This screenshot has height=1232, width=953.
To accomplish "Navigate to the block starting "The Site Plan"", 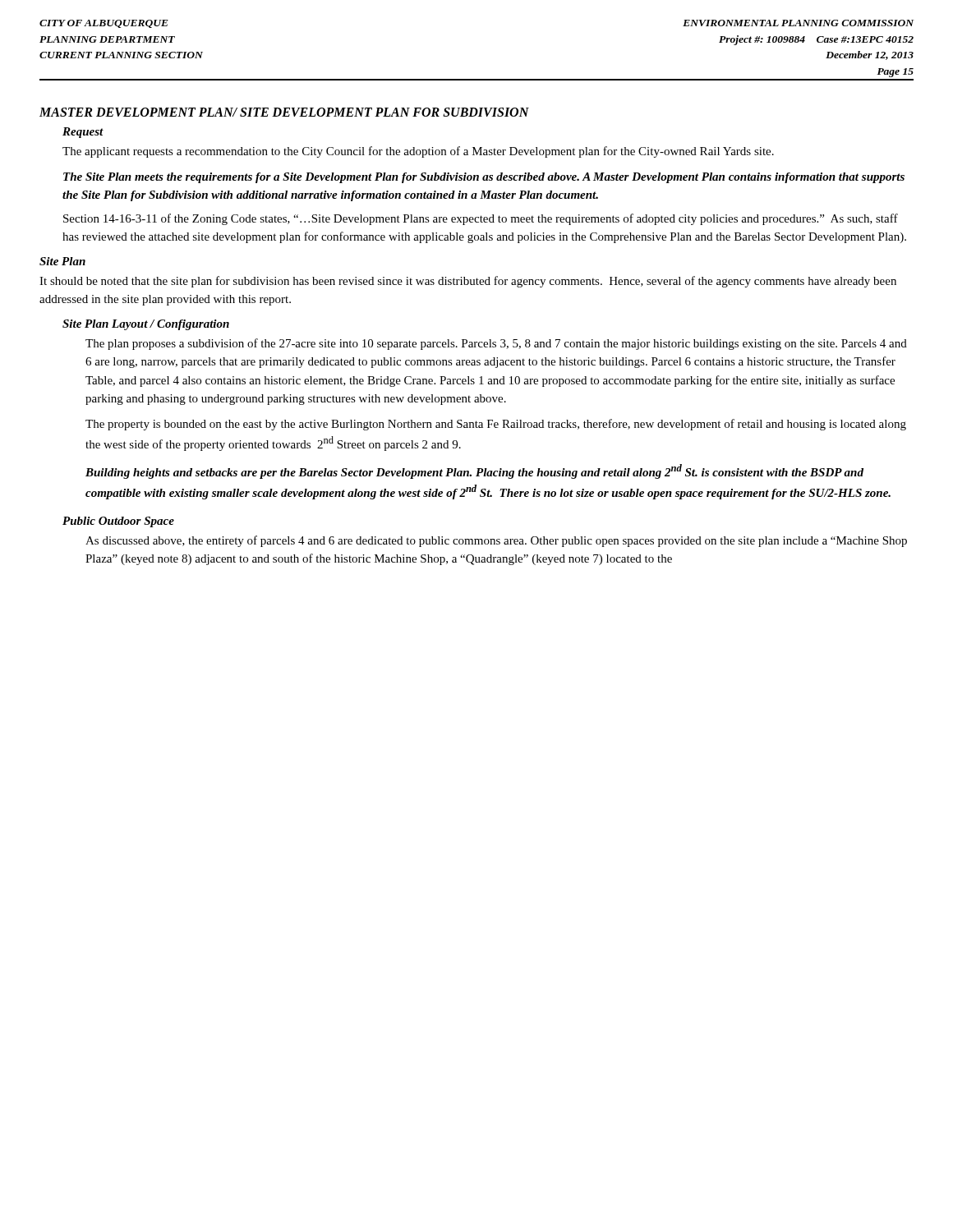I will coord(484,185).
